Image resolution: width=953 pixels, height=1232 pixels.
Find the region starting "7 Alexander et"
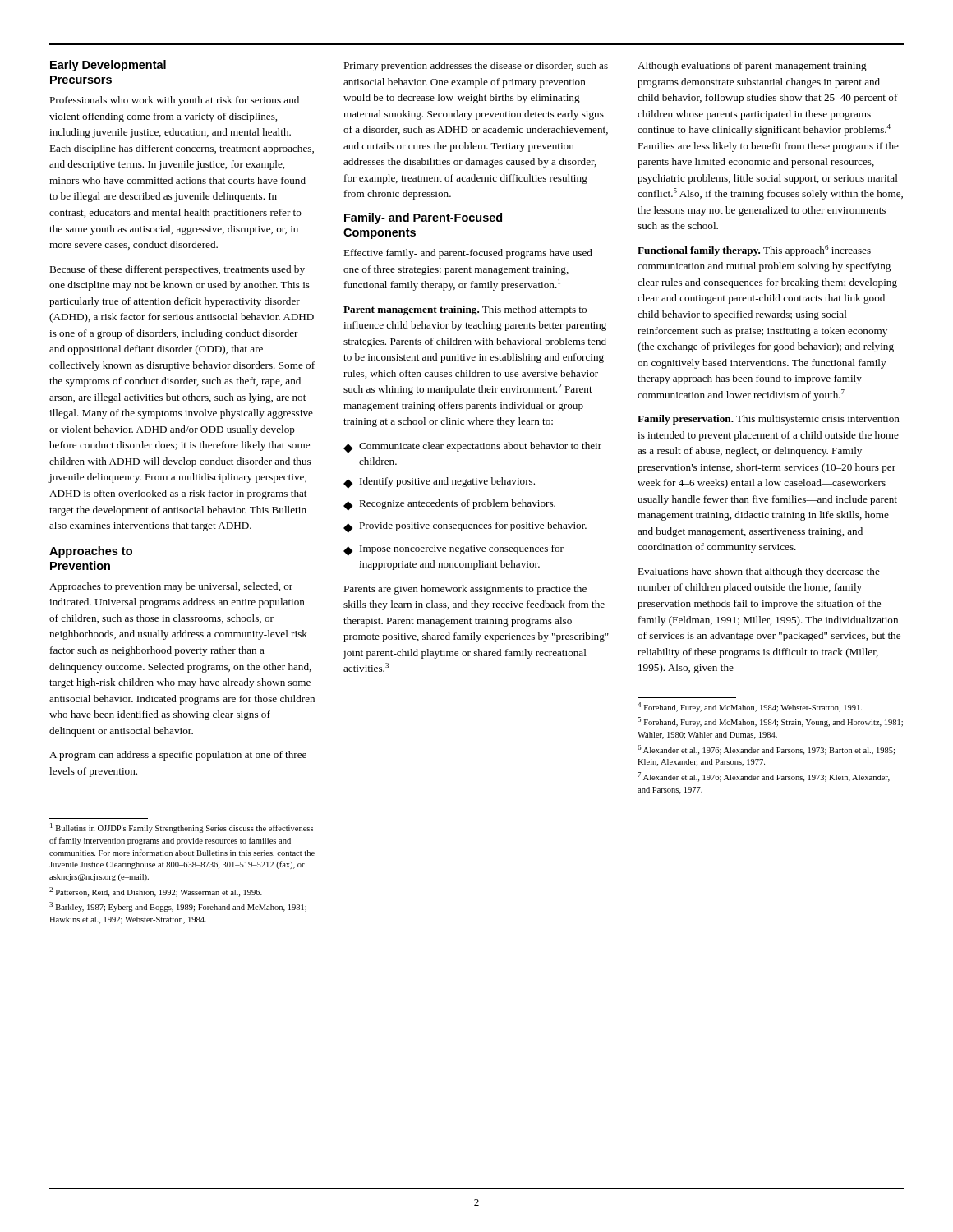[764, 783]
